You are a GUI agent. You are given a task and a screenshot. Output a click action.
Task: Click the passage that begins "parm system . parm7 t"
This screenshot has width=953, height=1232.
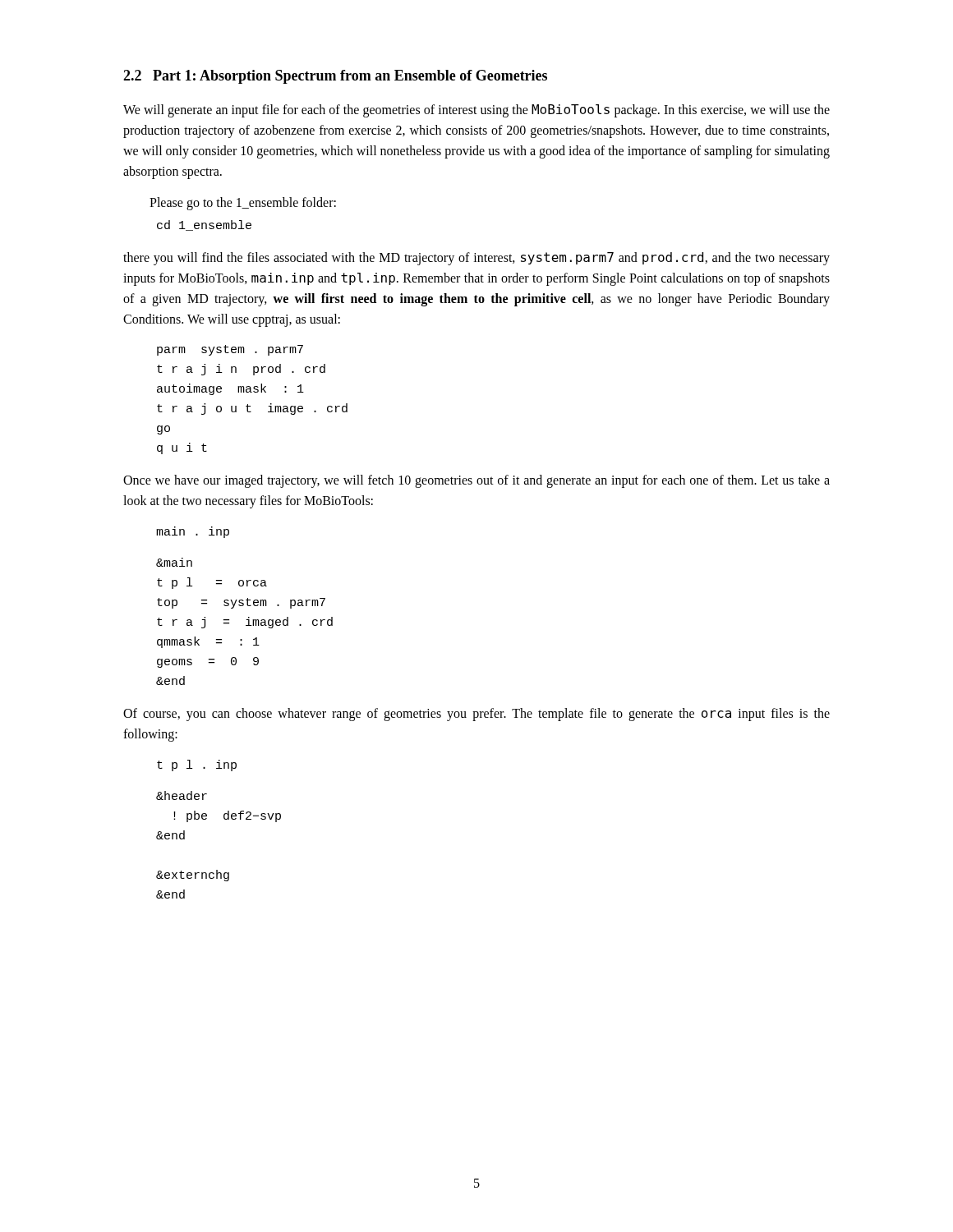(x=230, y=350)
